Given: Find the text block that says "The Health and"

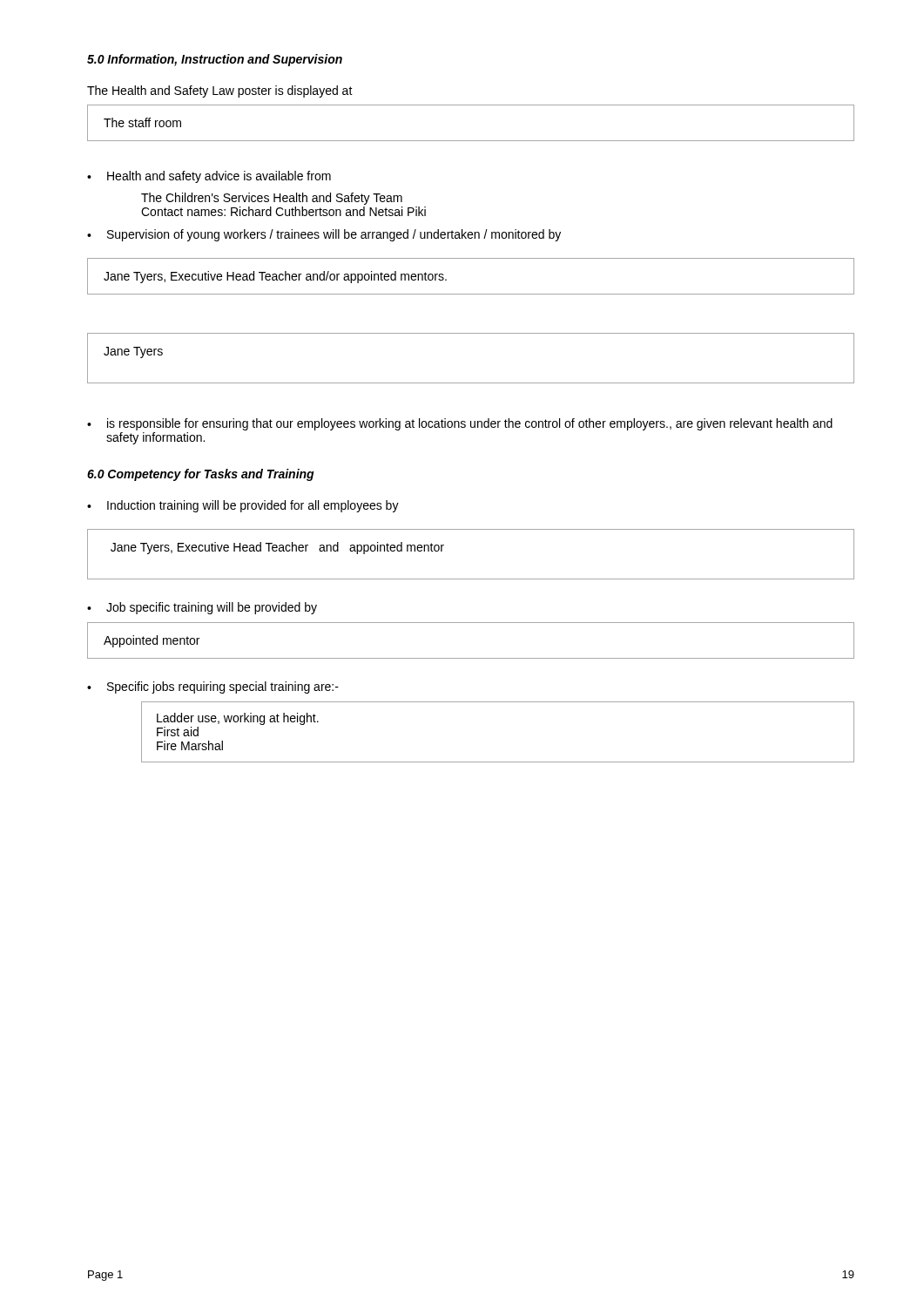Looking at the screenshot, I should [x=220, y=91].
